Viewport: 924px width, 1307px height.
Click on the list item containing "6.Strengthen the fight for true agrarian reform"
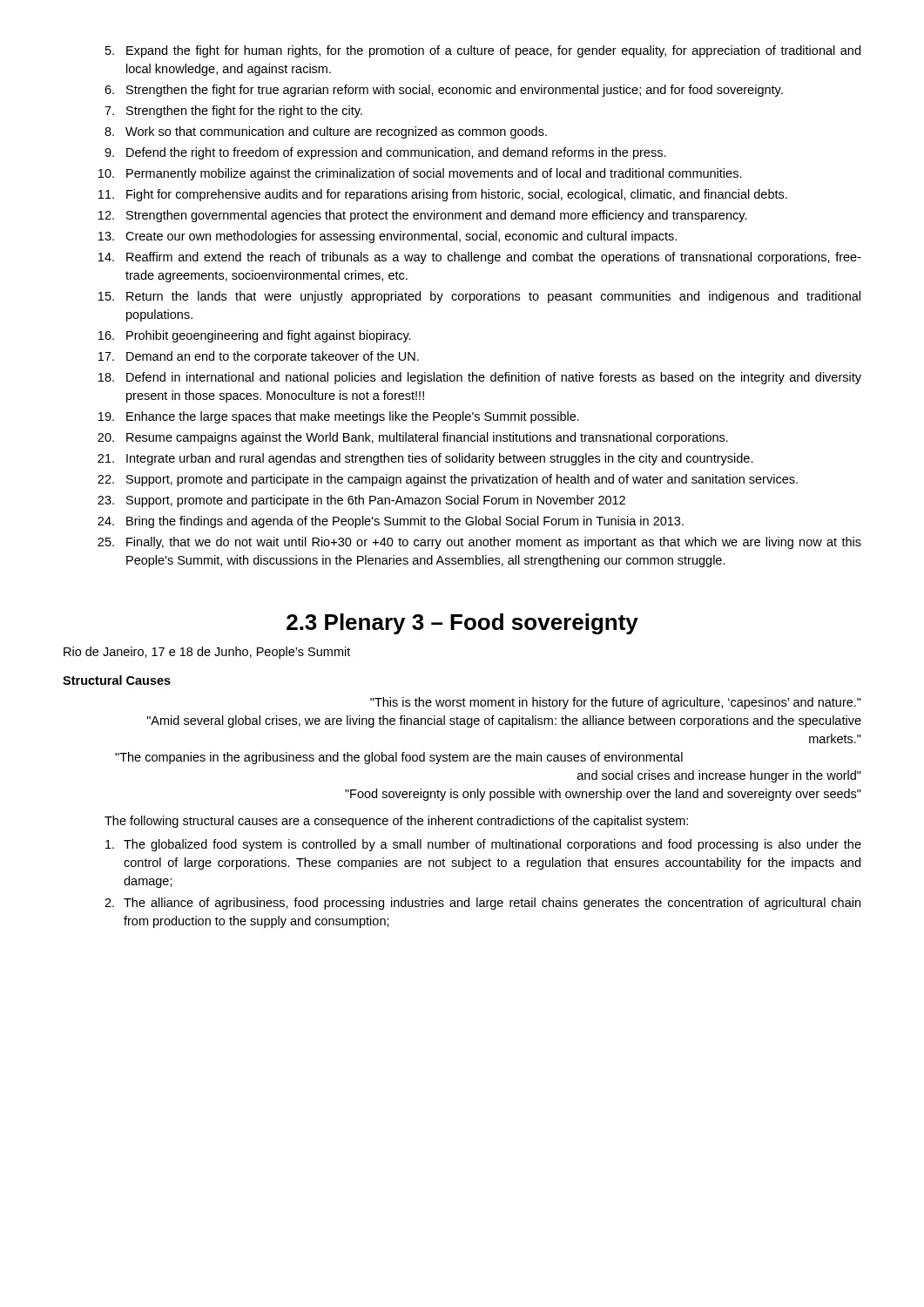click(x=462, y=90)
